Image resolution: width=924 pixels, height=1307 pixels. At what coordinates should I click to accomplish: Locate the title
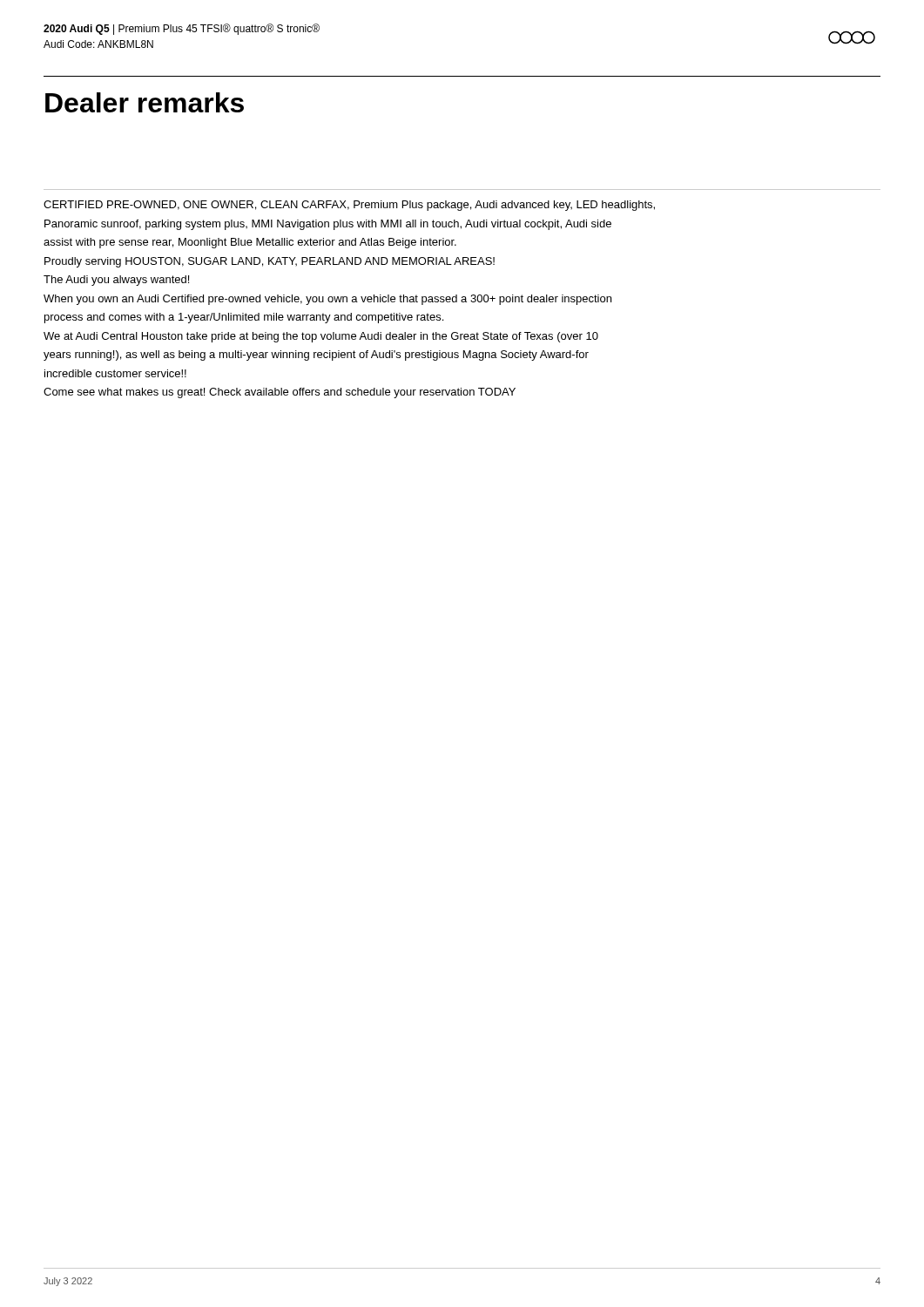(x=144, y=103)
